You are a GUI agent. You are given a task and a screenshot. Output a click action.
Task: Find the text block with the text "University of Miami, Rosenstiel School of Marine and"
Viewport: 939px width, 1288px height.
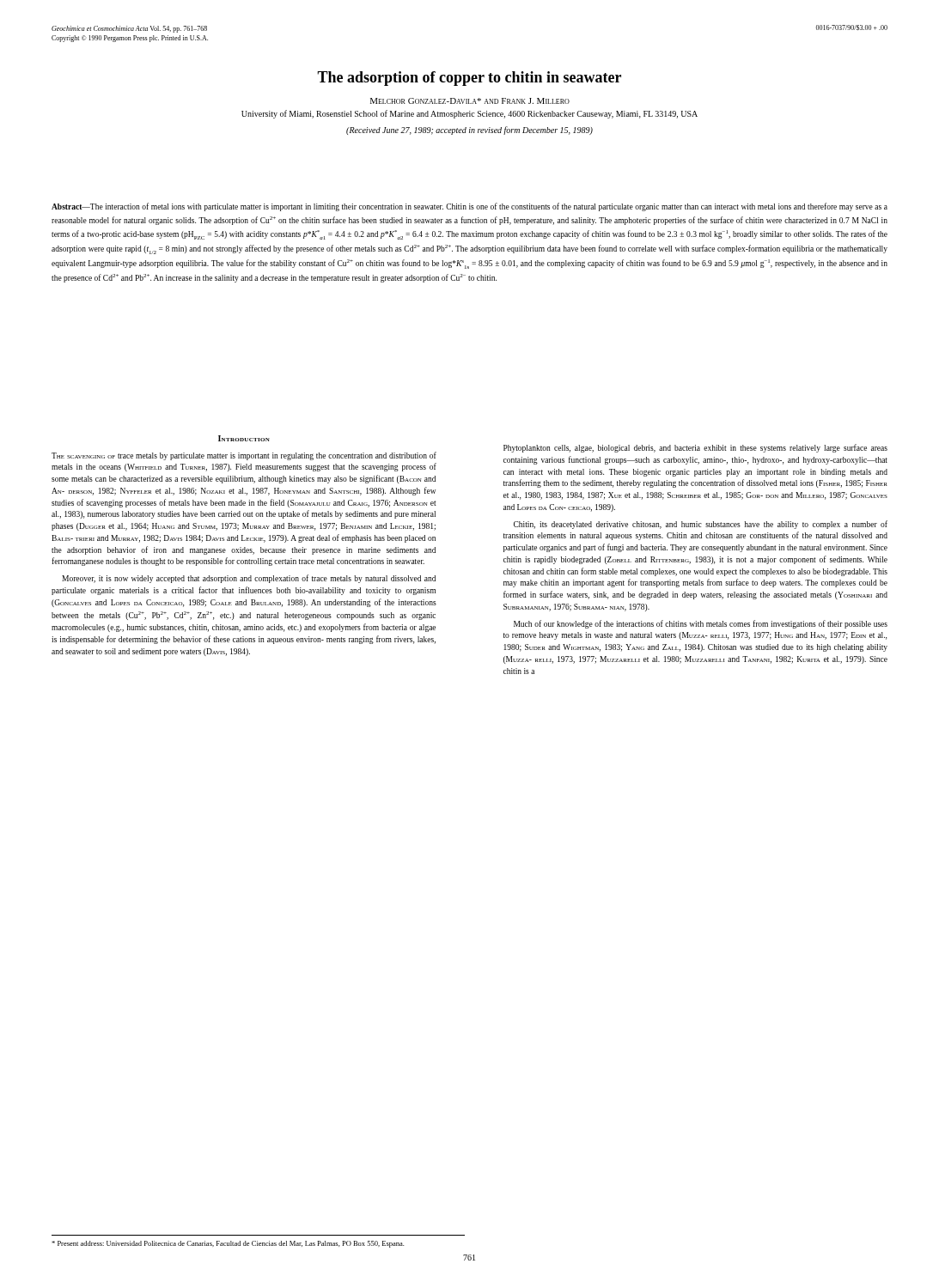pos(470,114)
